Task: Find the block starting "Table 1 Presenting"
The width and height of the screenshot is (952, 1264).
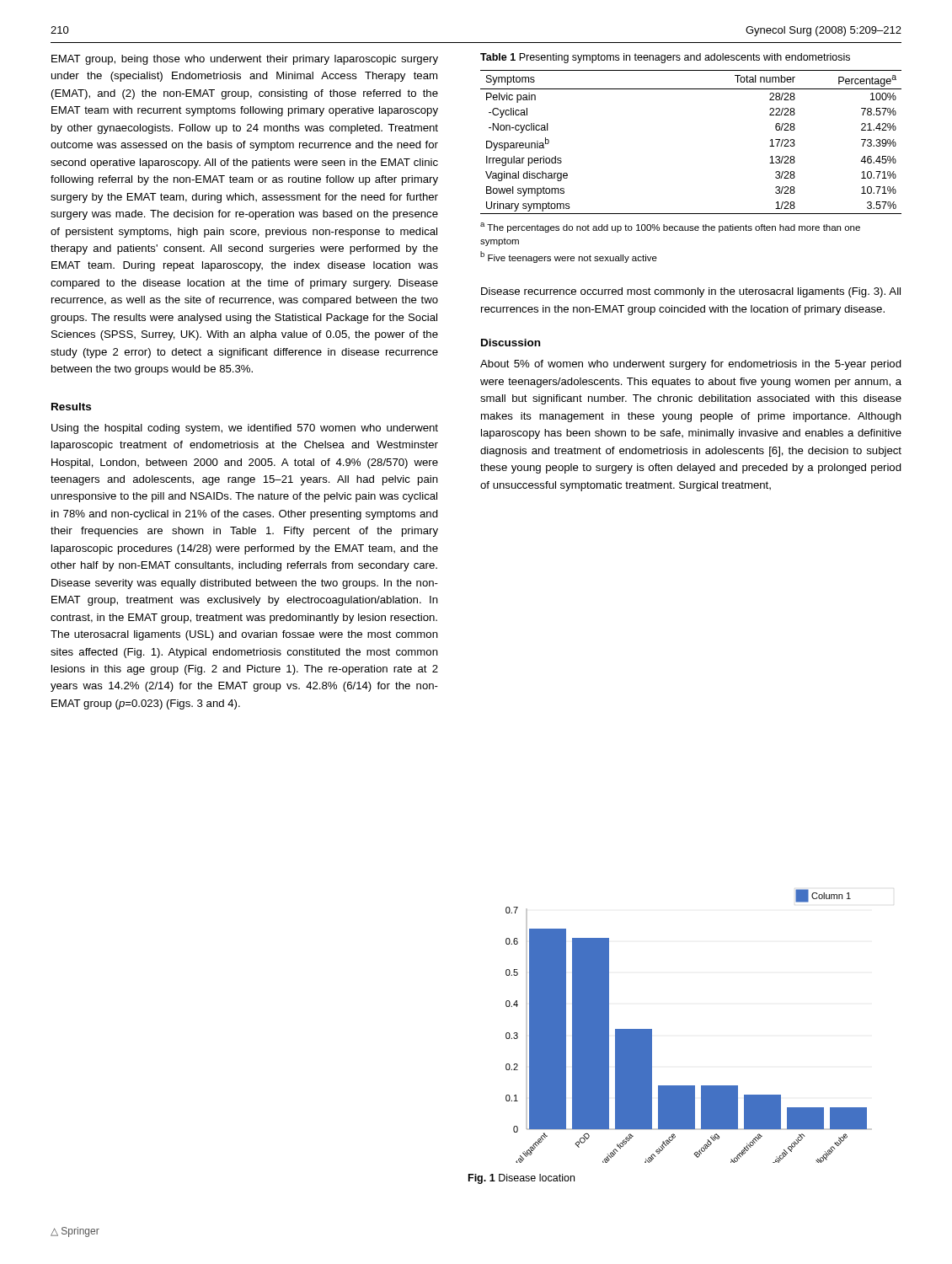Action: (x=665, y=57)
